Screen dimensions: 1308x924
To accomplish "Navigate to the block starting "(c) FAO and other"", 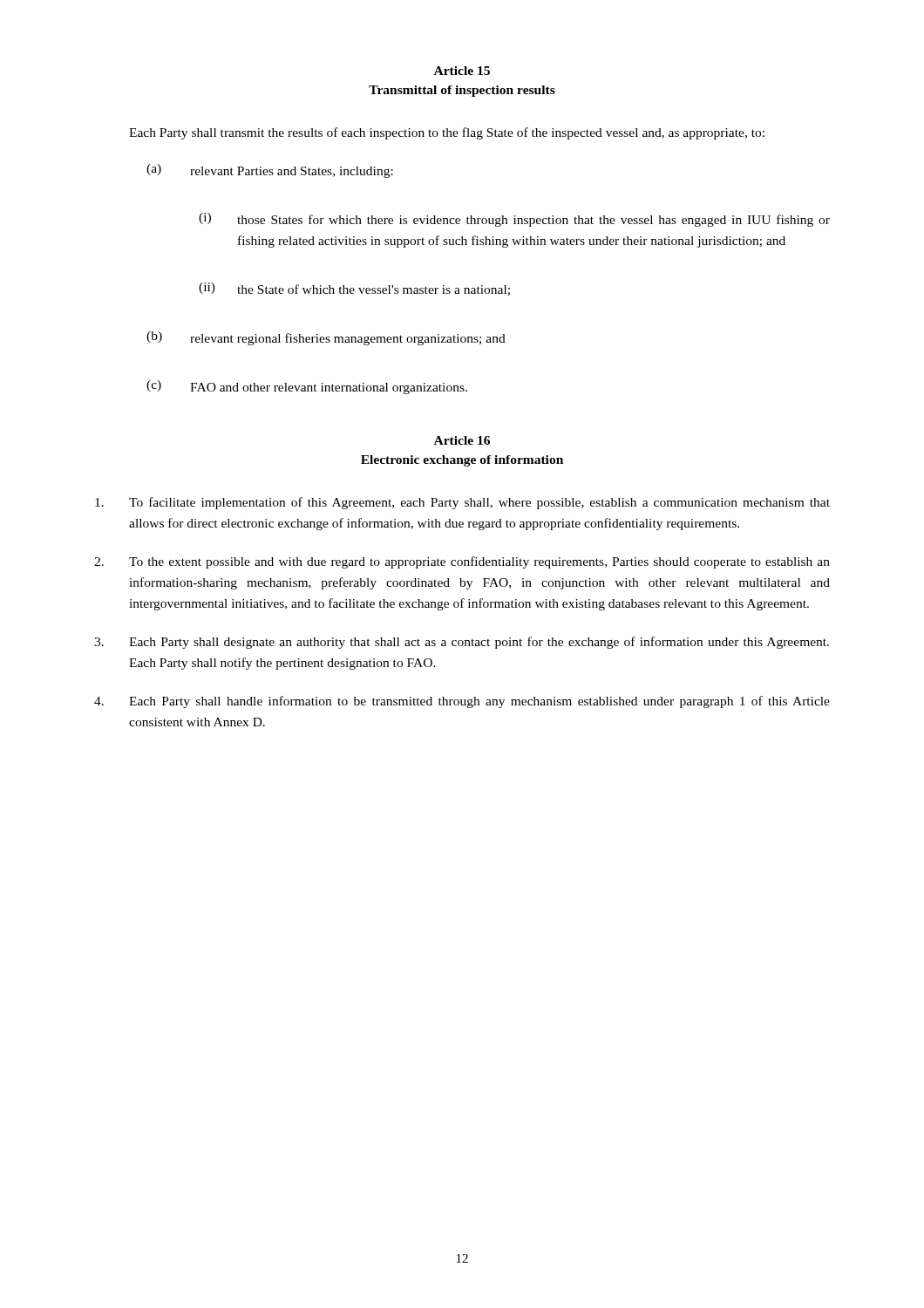I will (307, 387).
